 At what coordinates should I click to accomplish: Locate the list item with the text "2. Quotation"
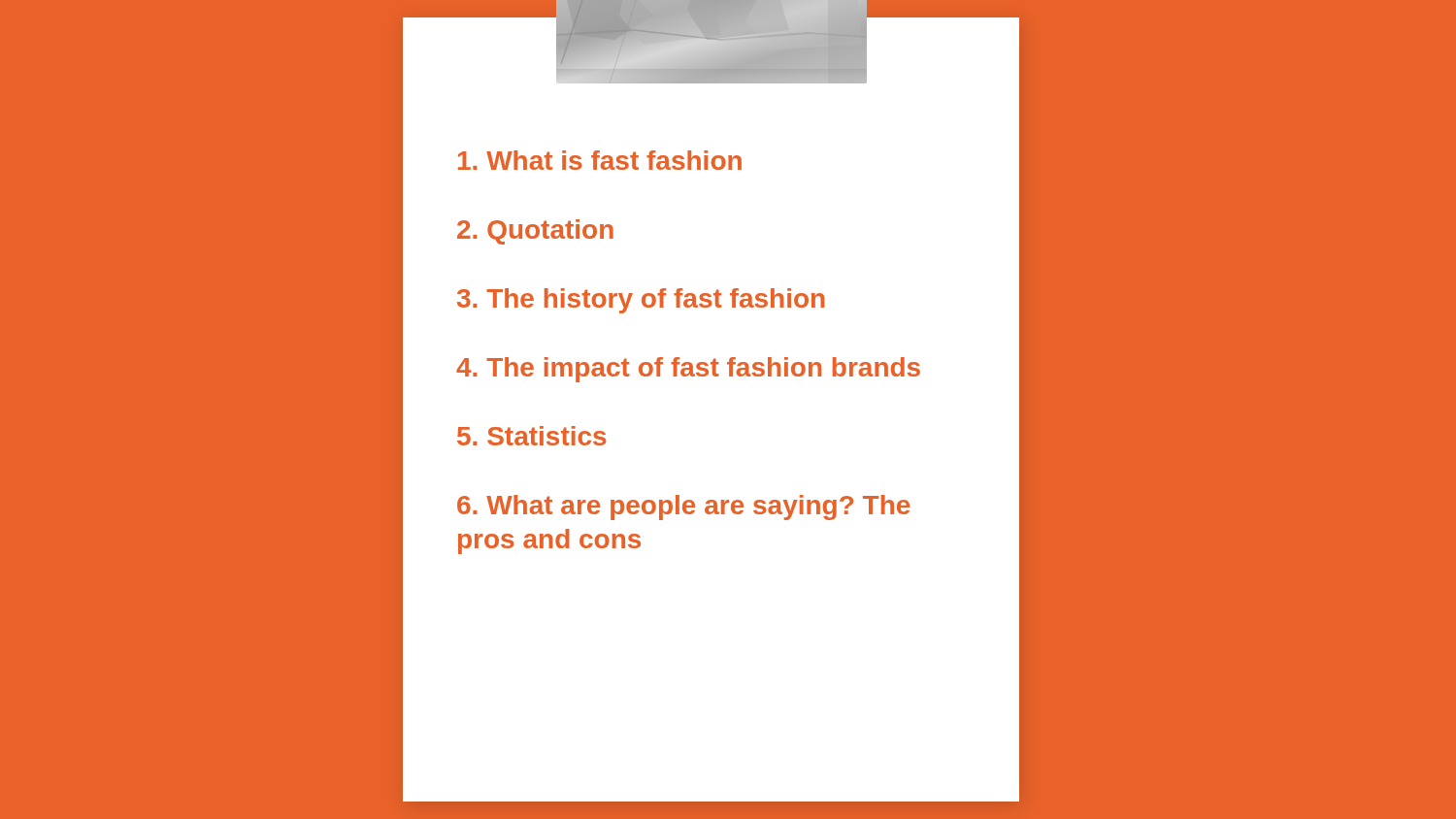(535, 229)
